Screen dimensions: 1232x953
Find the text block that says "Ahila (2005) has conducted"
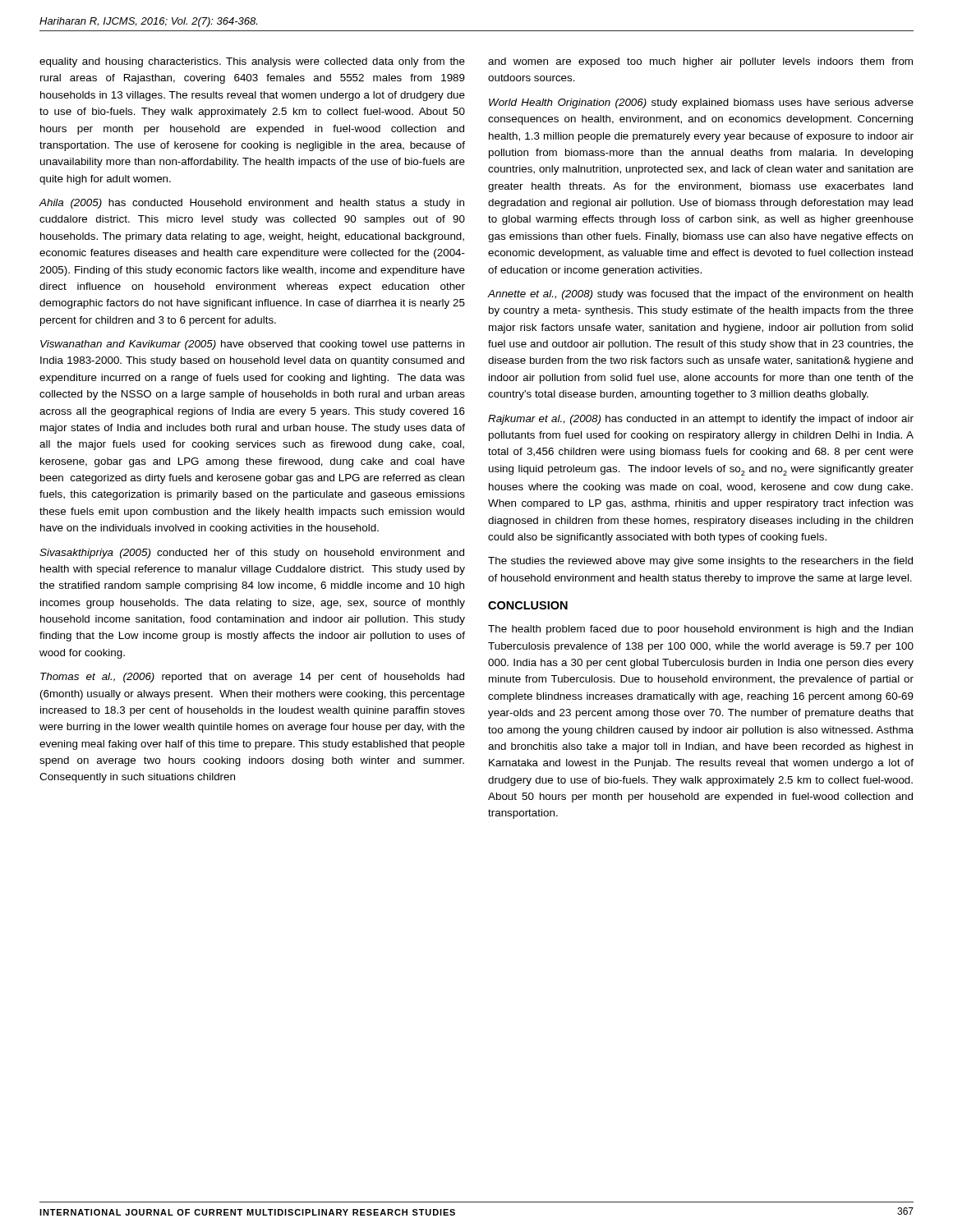pos(252,262)
